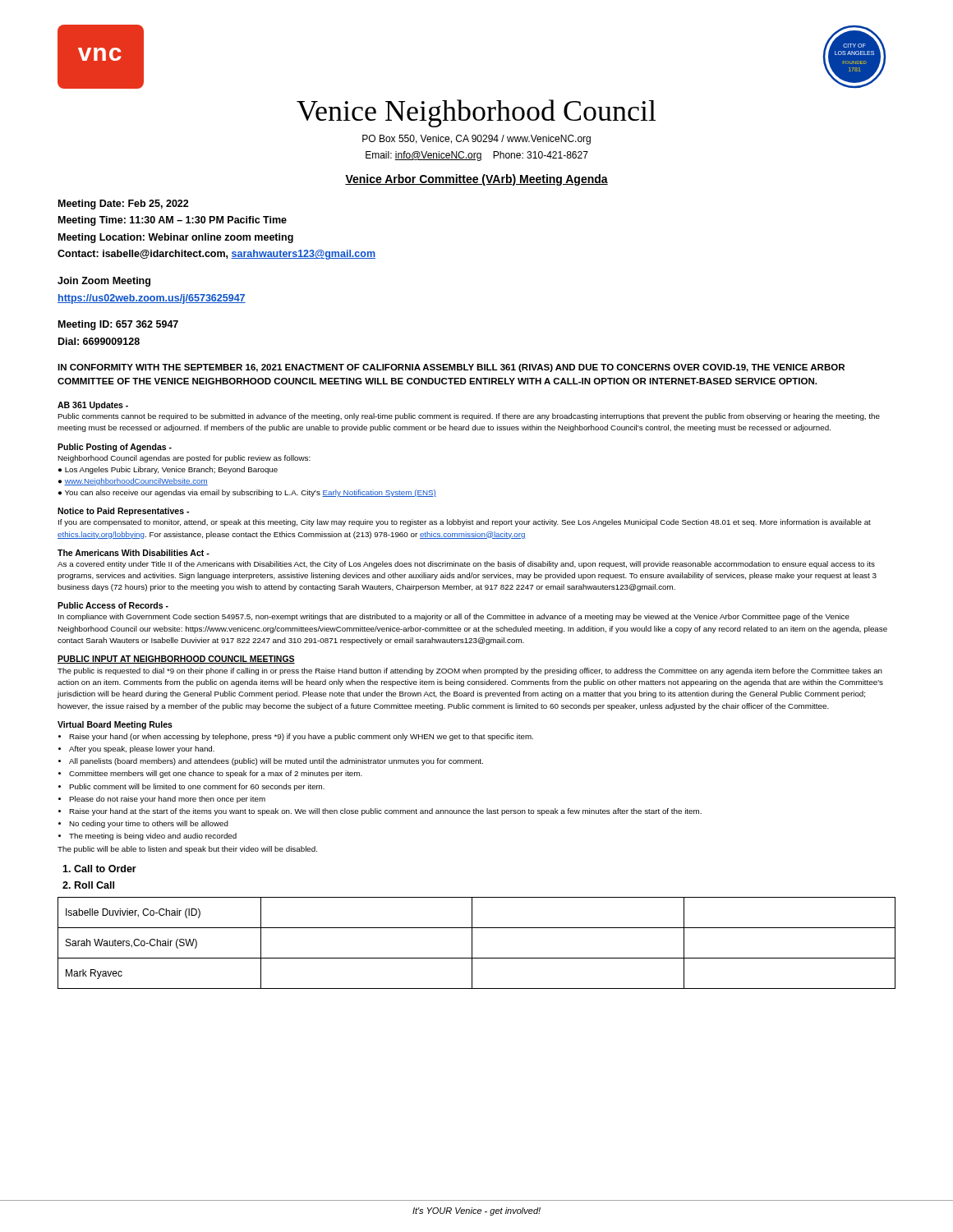
Task: Click on the text starting "PO Box 550, Venice, CA 90294 /"
Action: coord(476,147)
